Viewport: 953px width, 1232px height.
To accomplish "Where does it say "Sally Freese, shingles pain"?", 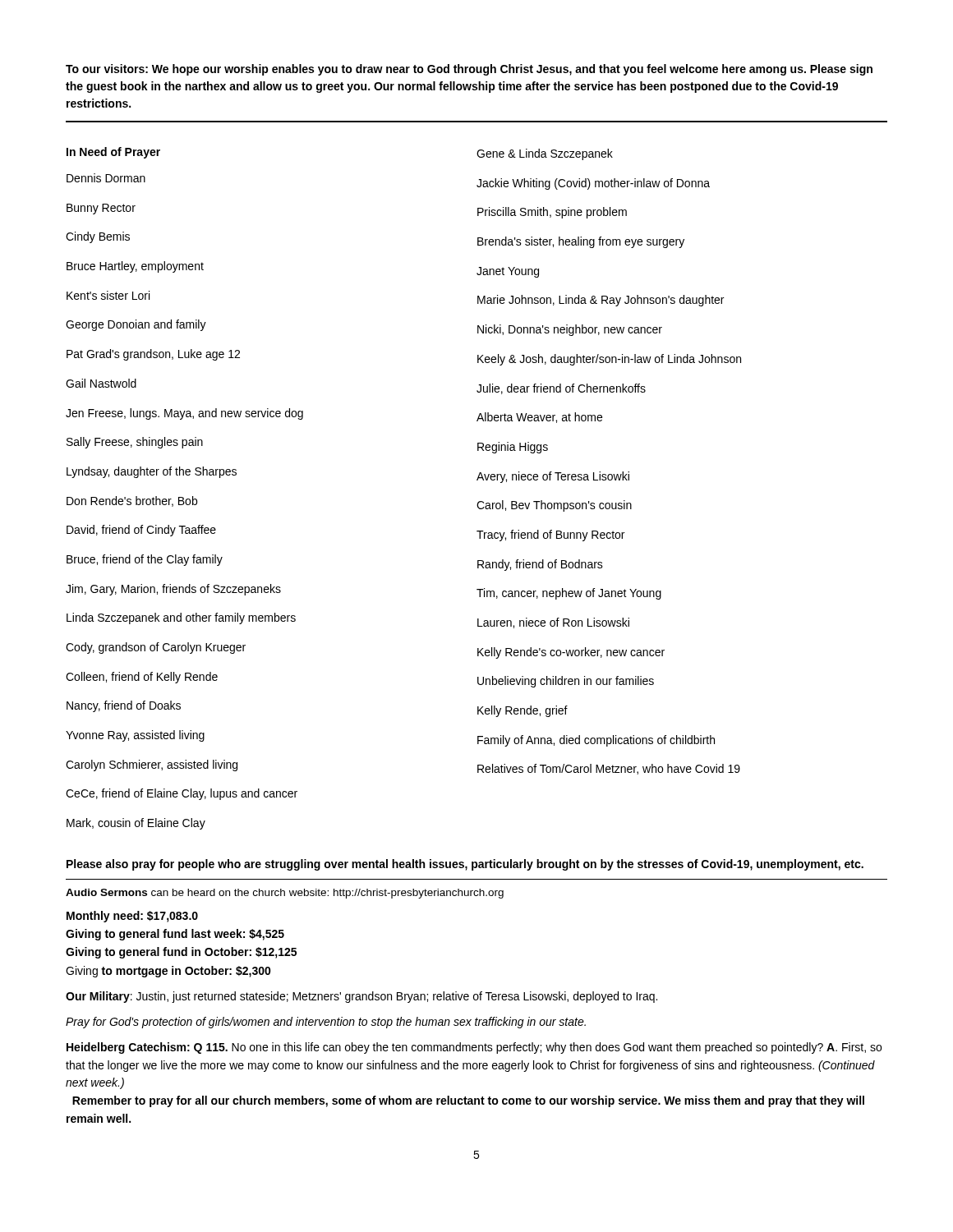I will tap(135, 443).
